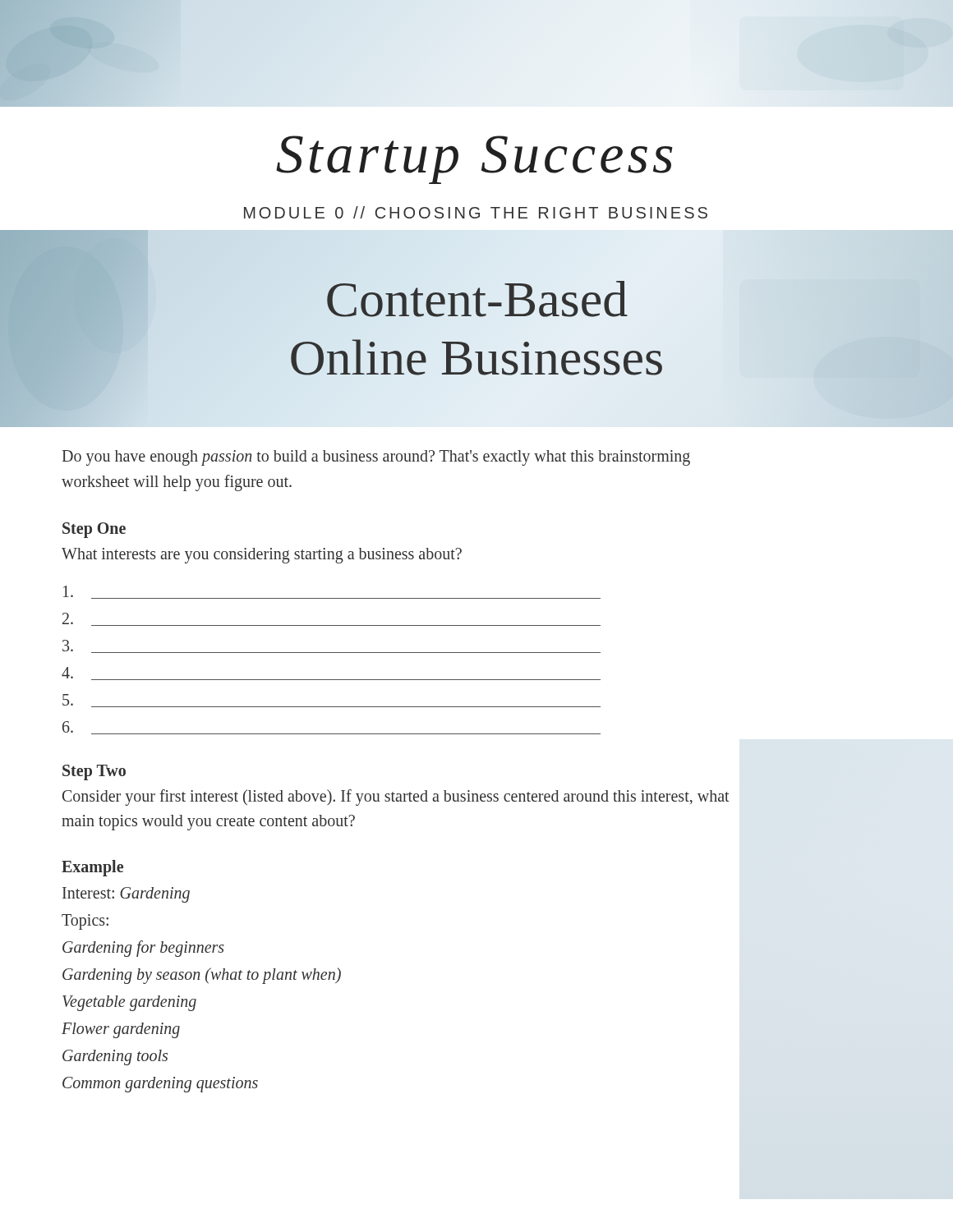
Task: Select a photo
Action: (x=476, y=53)
